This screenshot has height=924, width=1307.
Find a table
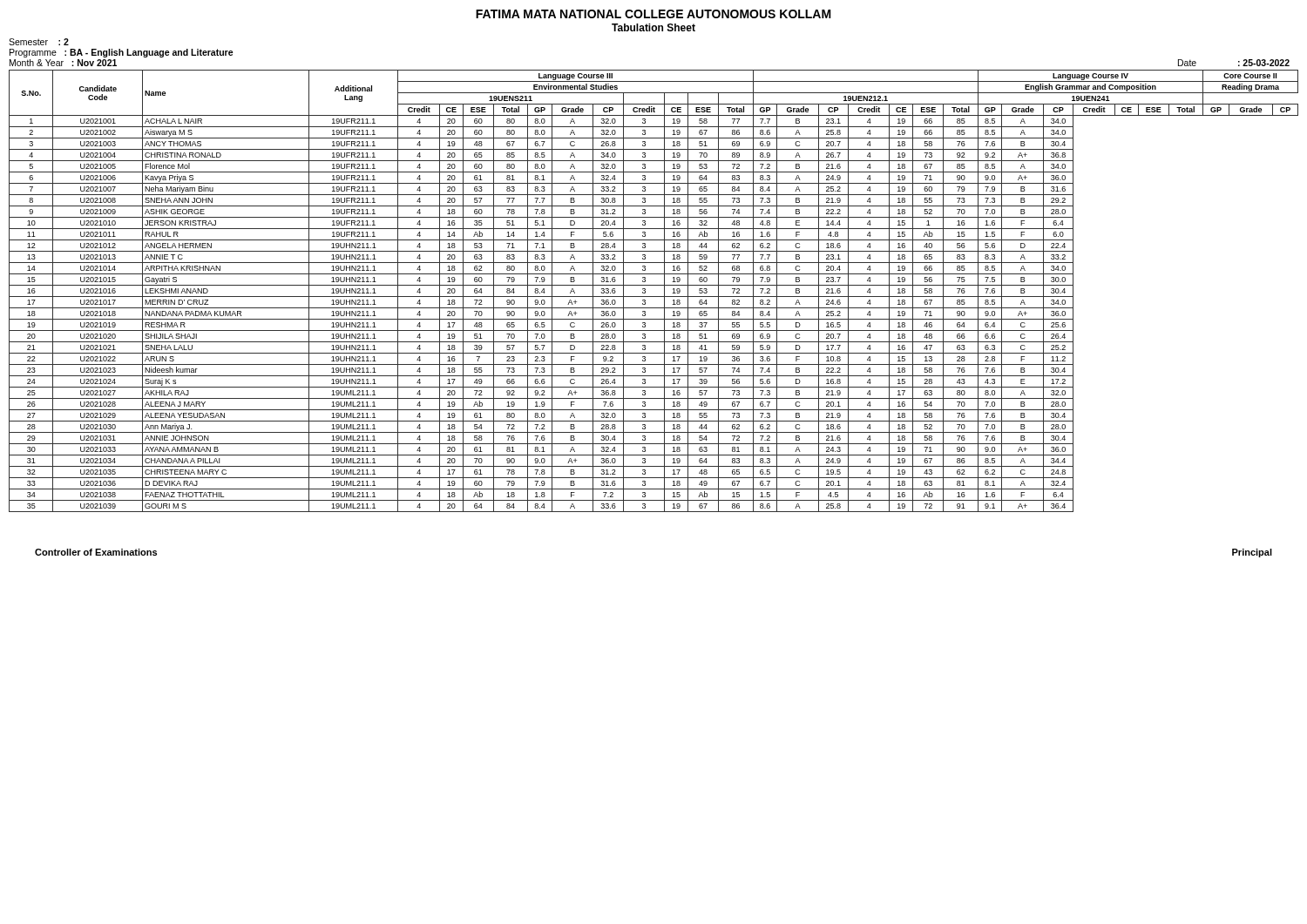click(x=654, y=291)
